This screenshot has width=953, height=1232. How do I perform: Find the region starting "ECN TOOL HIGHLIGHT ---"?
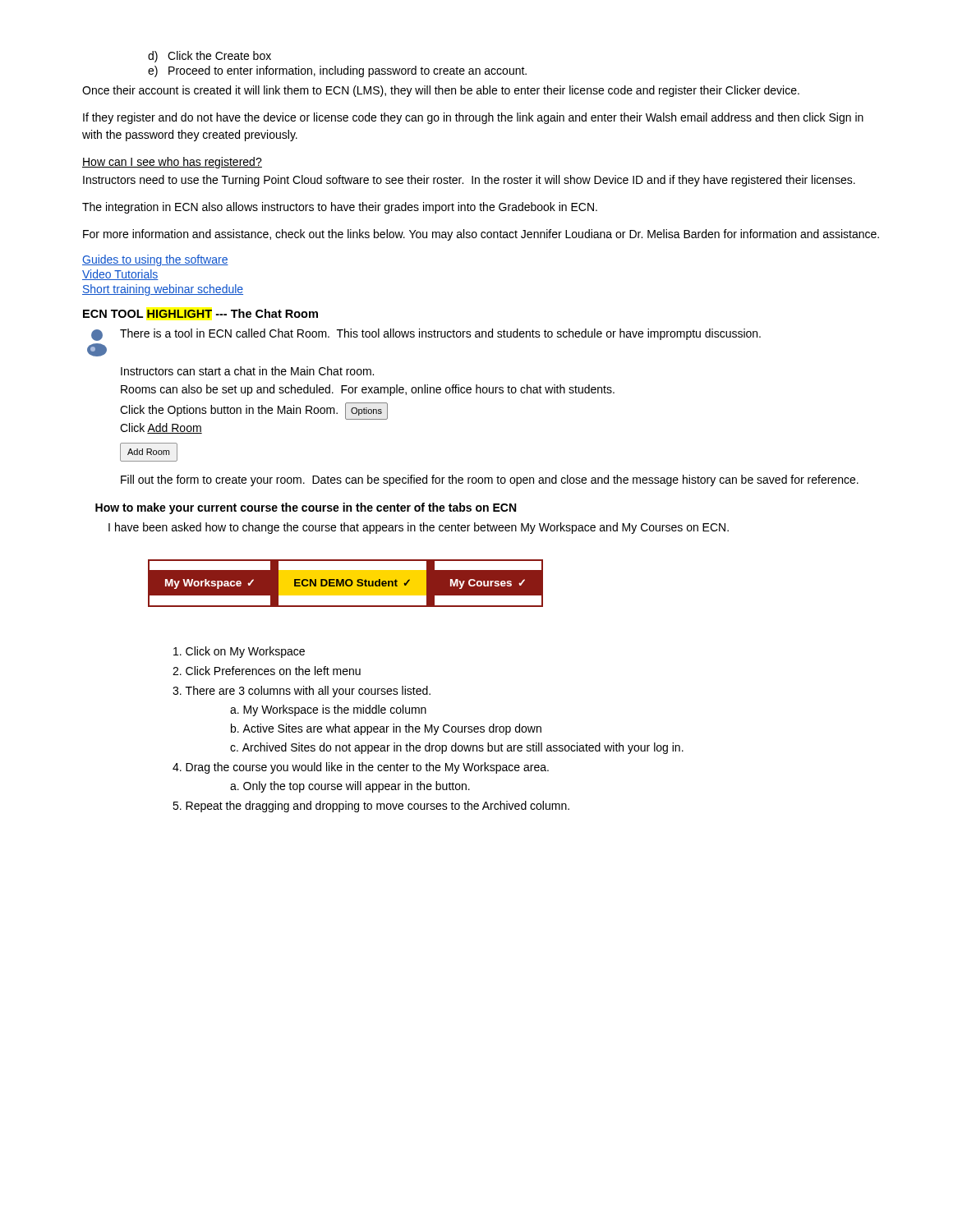click(200, 314)
